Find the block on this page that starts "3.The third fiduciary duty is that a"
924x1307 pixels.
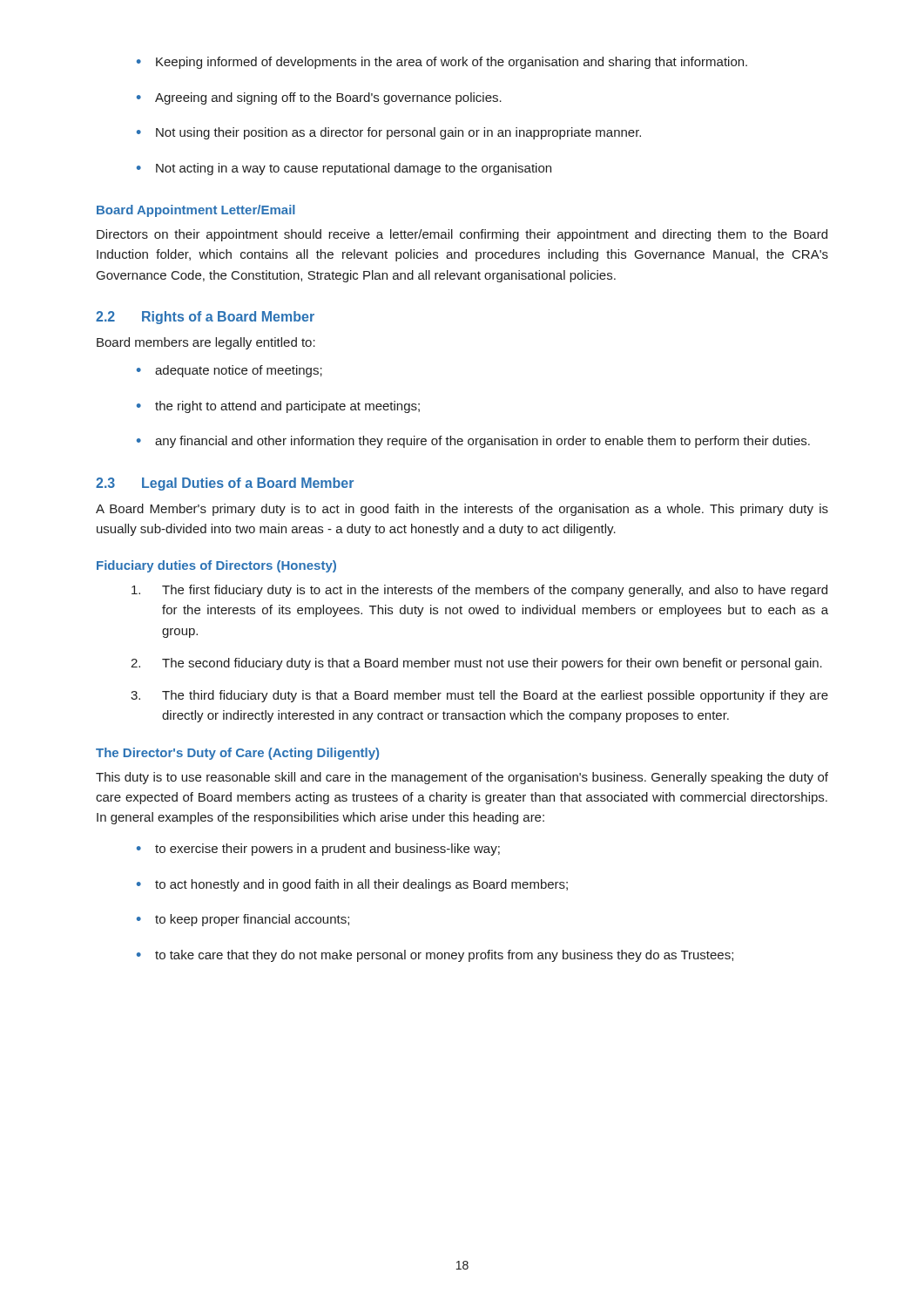tap(479, 705)
